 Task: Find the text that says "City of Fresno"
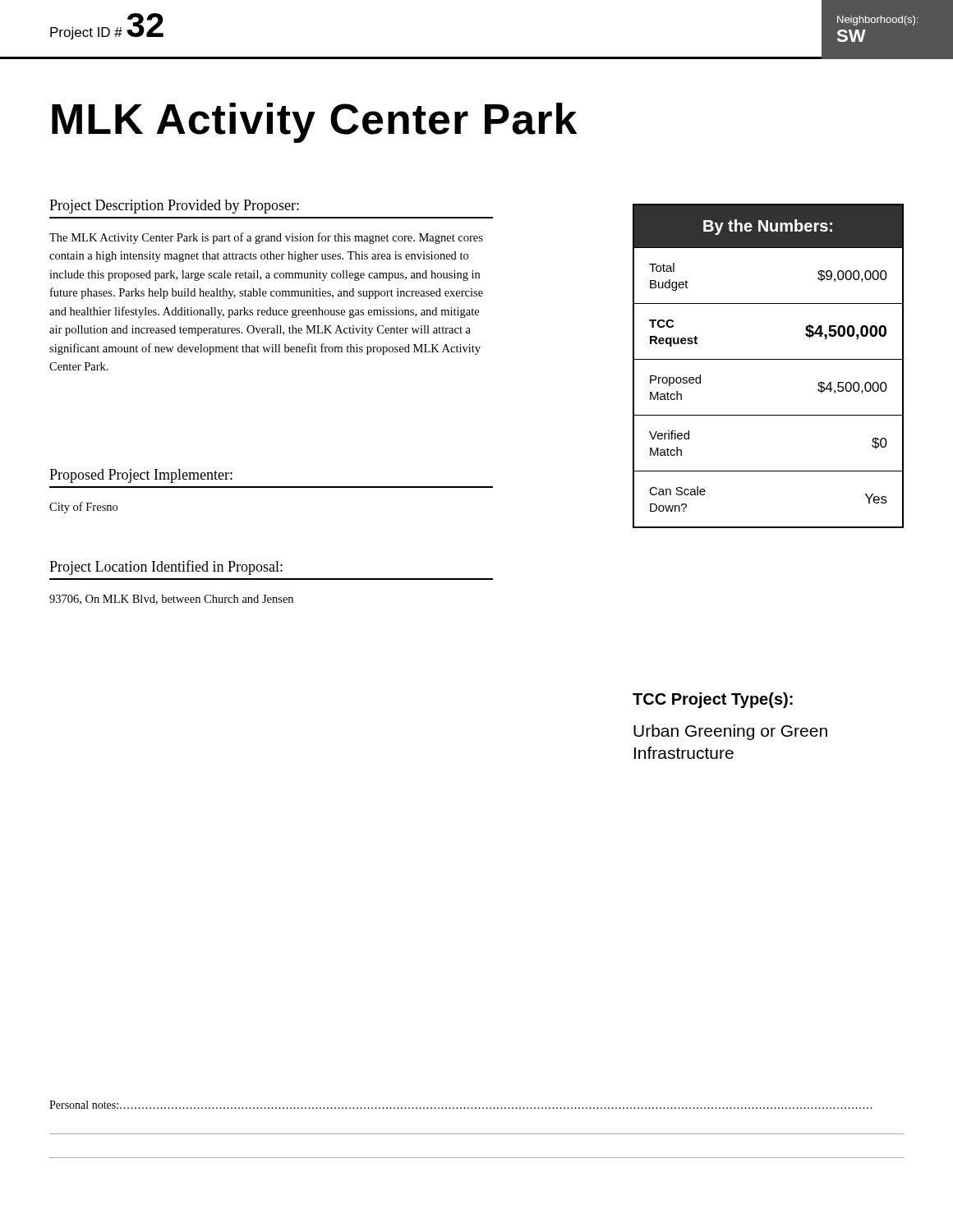(84, 507)
